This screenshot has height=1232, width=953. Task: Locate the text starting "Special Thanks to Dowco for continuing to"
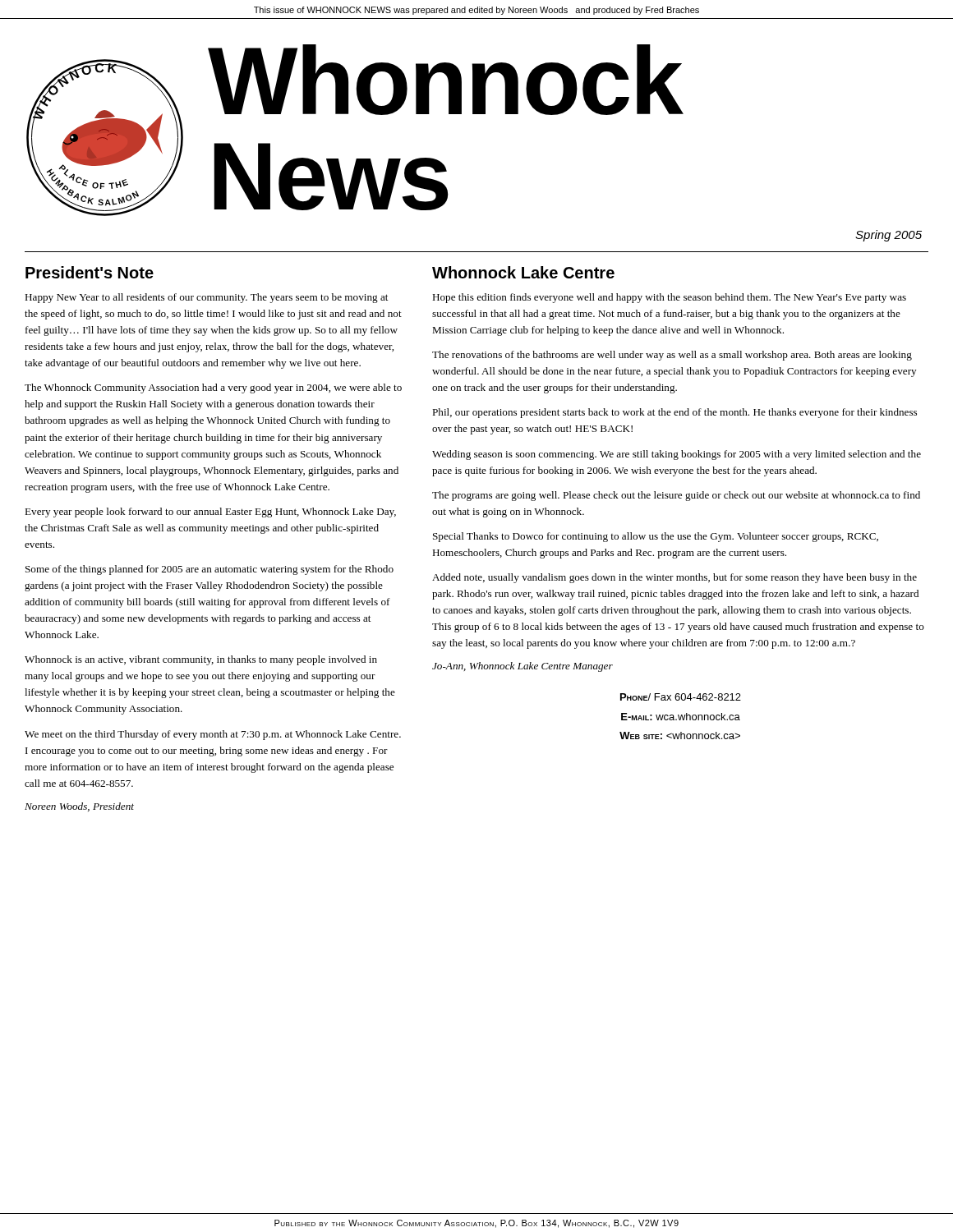click(x=656, y=544)
